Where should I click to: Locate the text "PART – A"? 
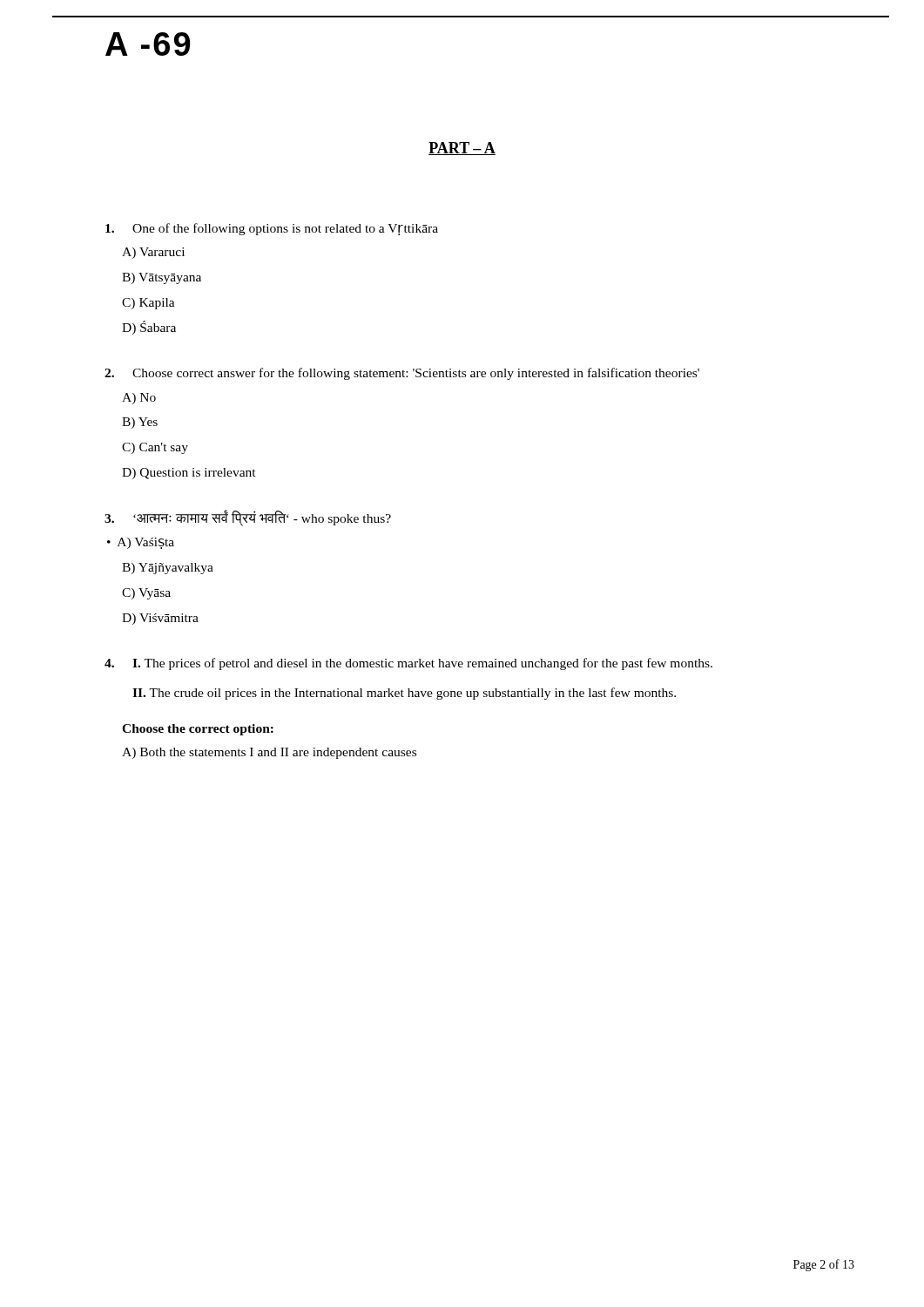[462, 148]
